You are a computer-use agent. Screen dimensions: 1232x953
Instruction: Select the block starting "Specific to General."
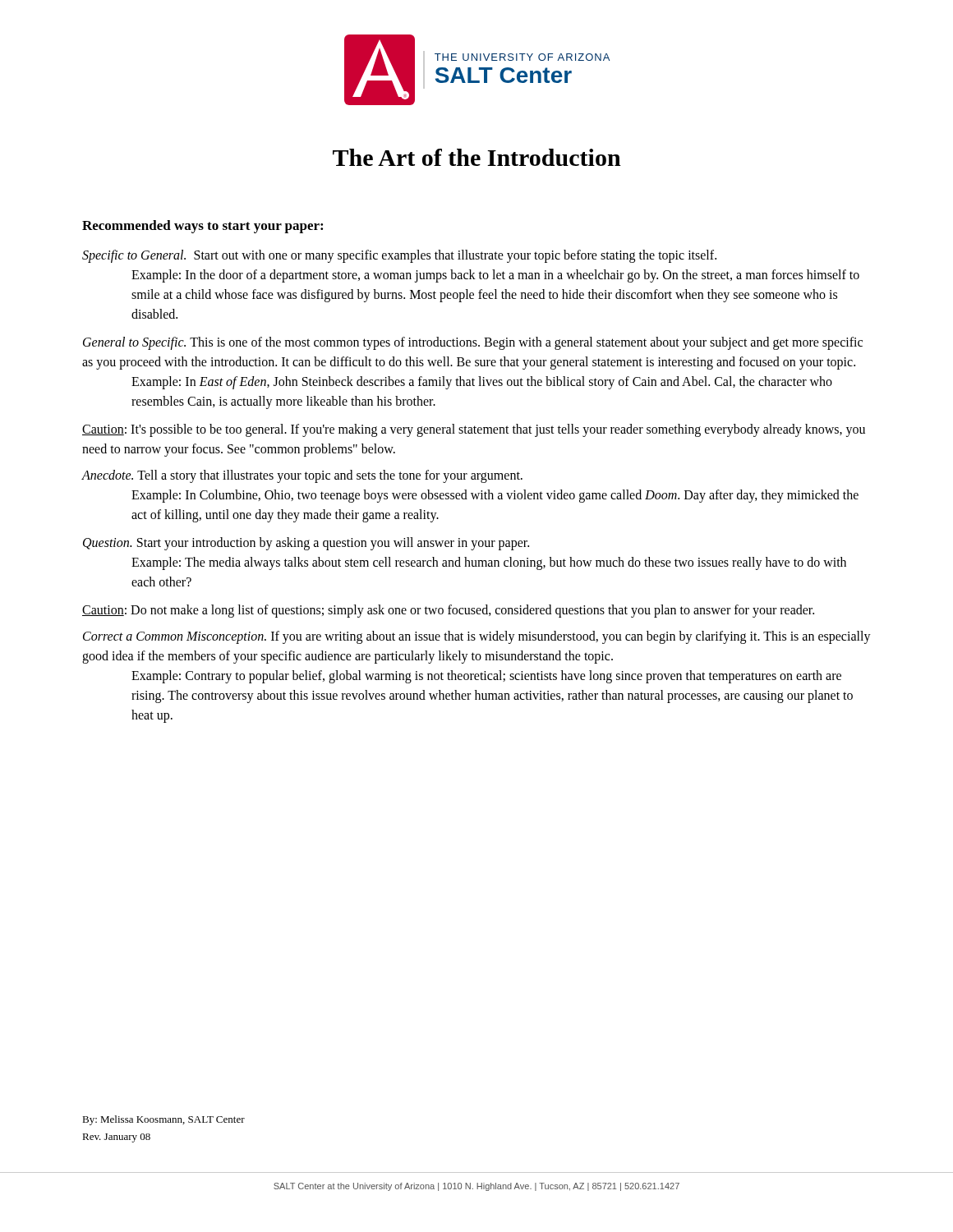476,285
